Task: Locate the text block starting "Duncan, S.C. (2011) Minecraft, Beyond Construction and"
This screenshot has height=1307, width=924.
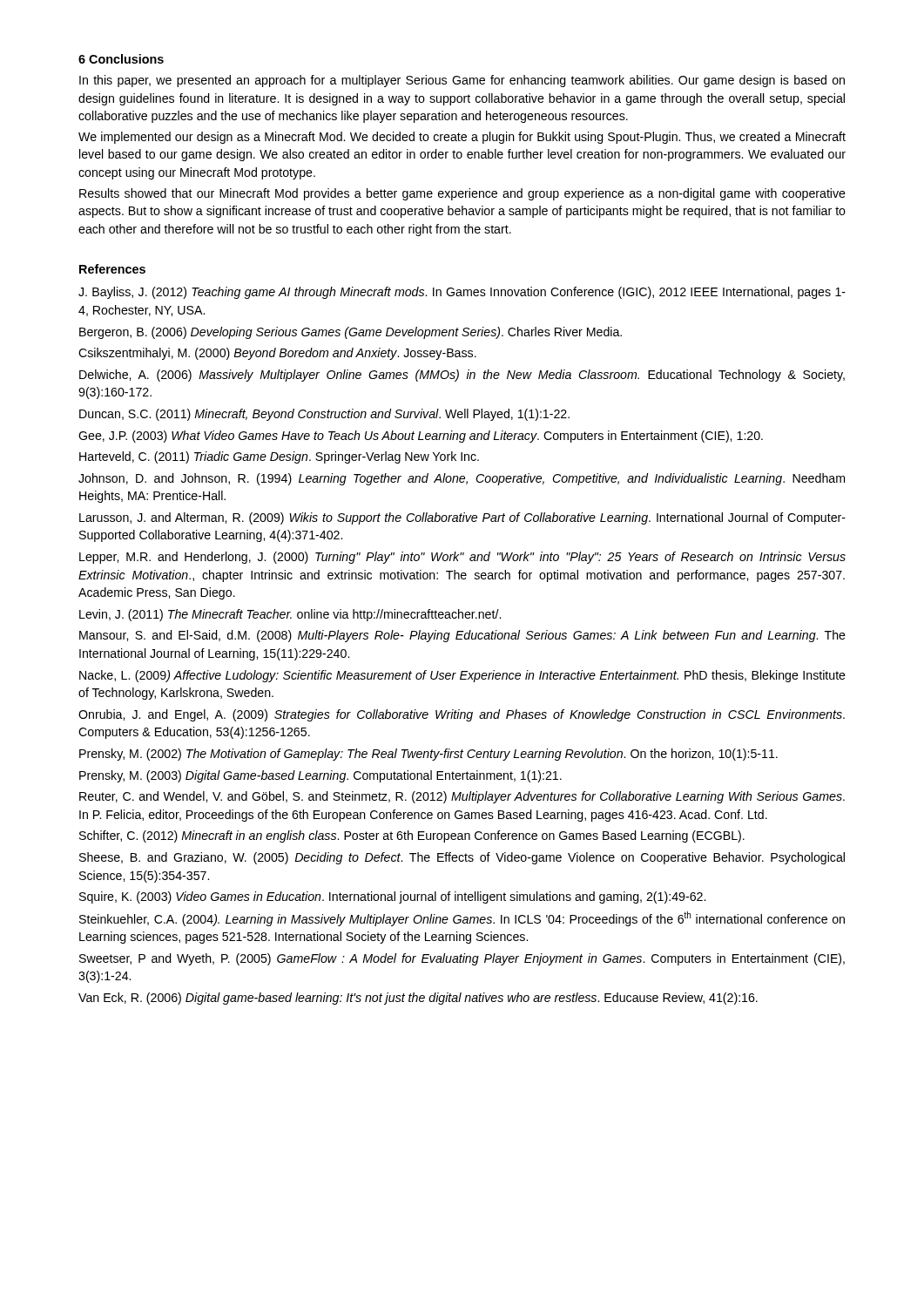Action: (x=324, y=414)
